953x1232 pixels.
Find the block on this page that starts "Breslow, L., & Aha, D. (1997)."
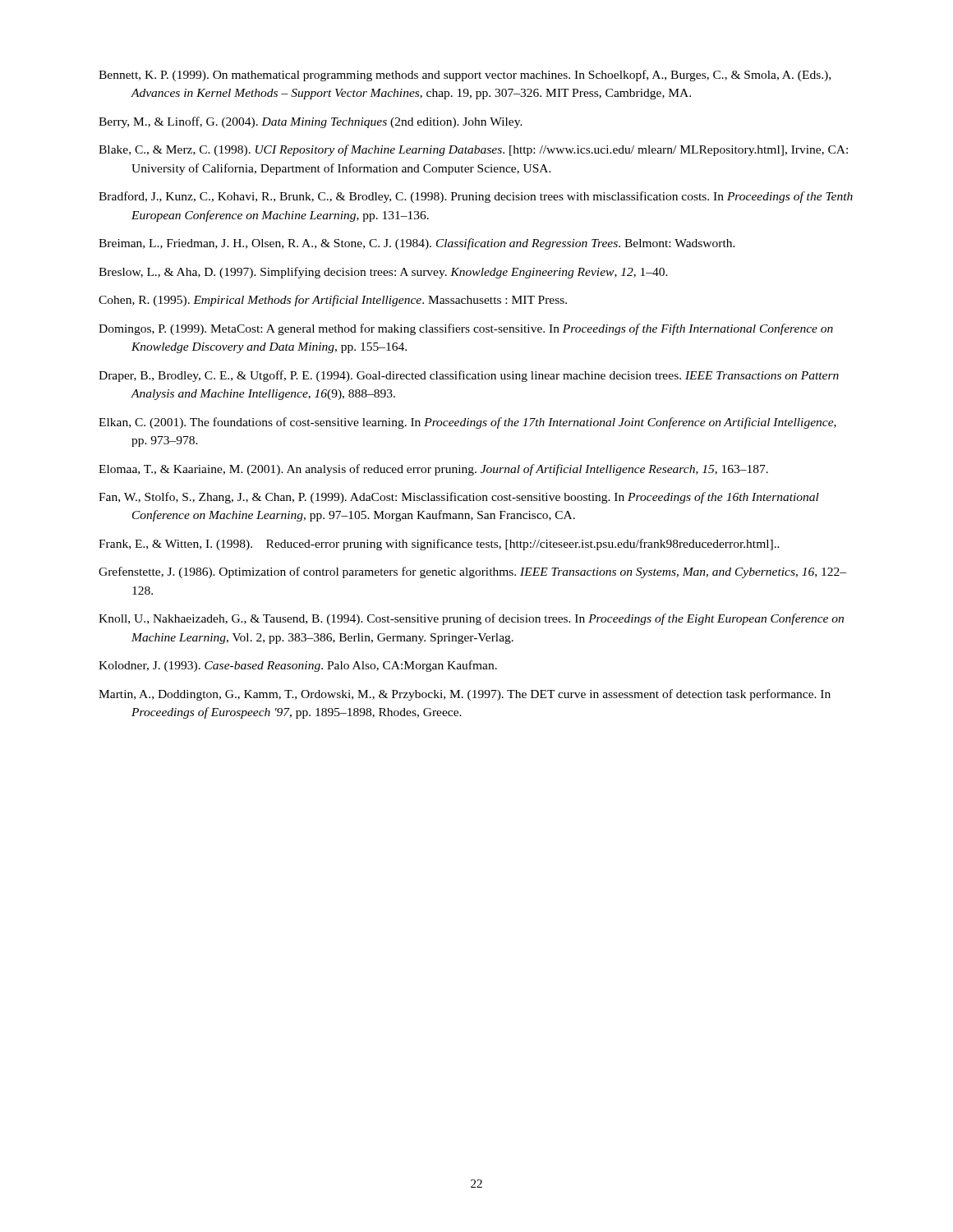coord(383,271)
